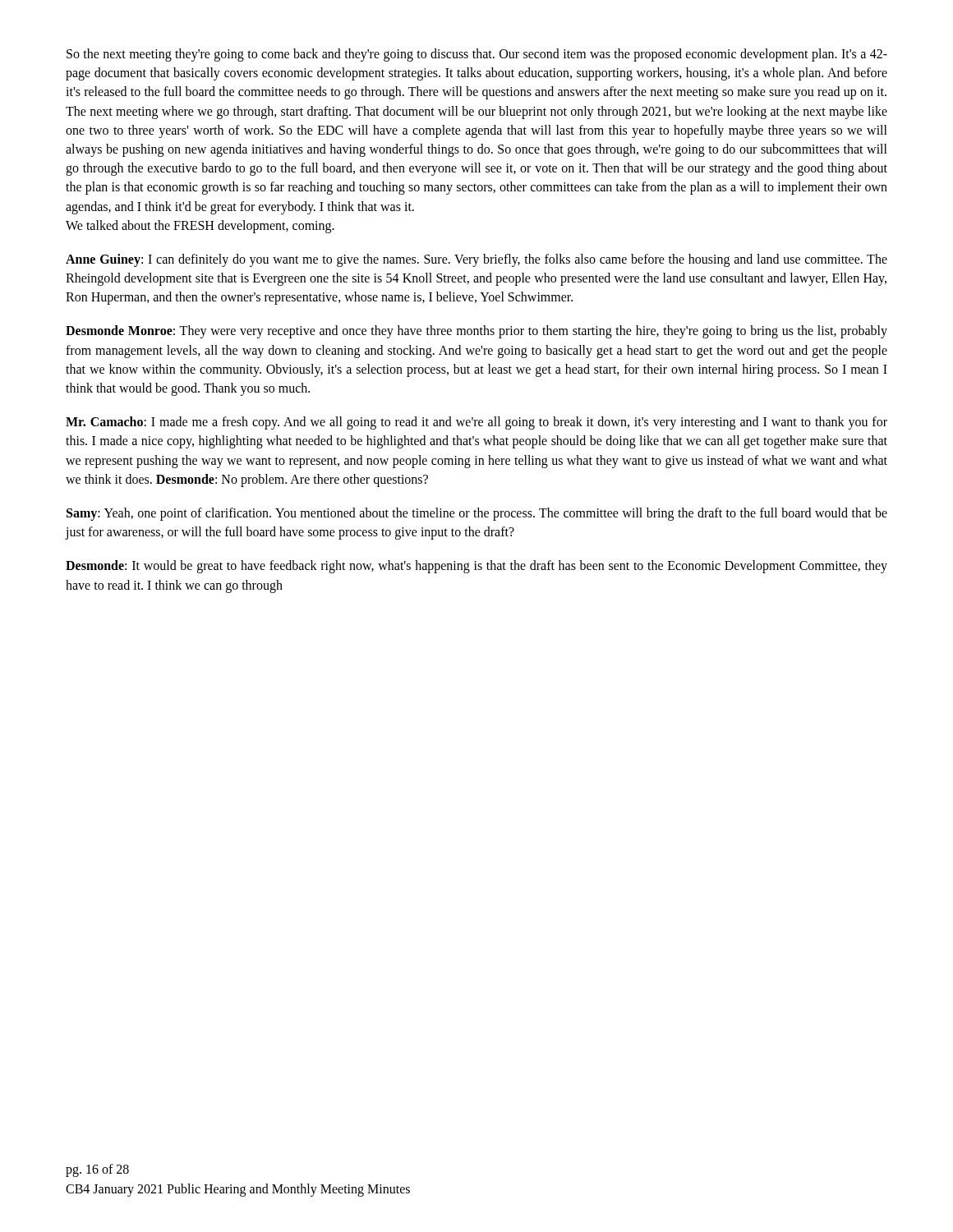This screenshot has height=1232, width=953.
Task: Point to the passage starting "Samy: Yeah, one point"
Action: coord(476,522)
